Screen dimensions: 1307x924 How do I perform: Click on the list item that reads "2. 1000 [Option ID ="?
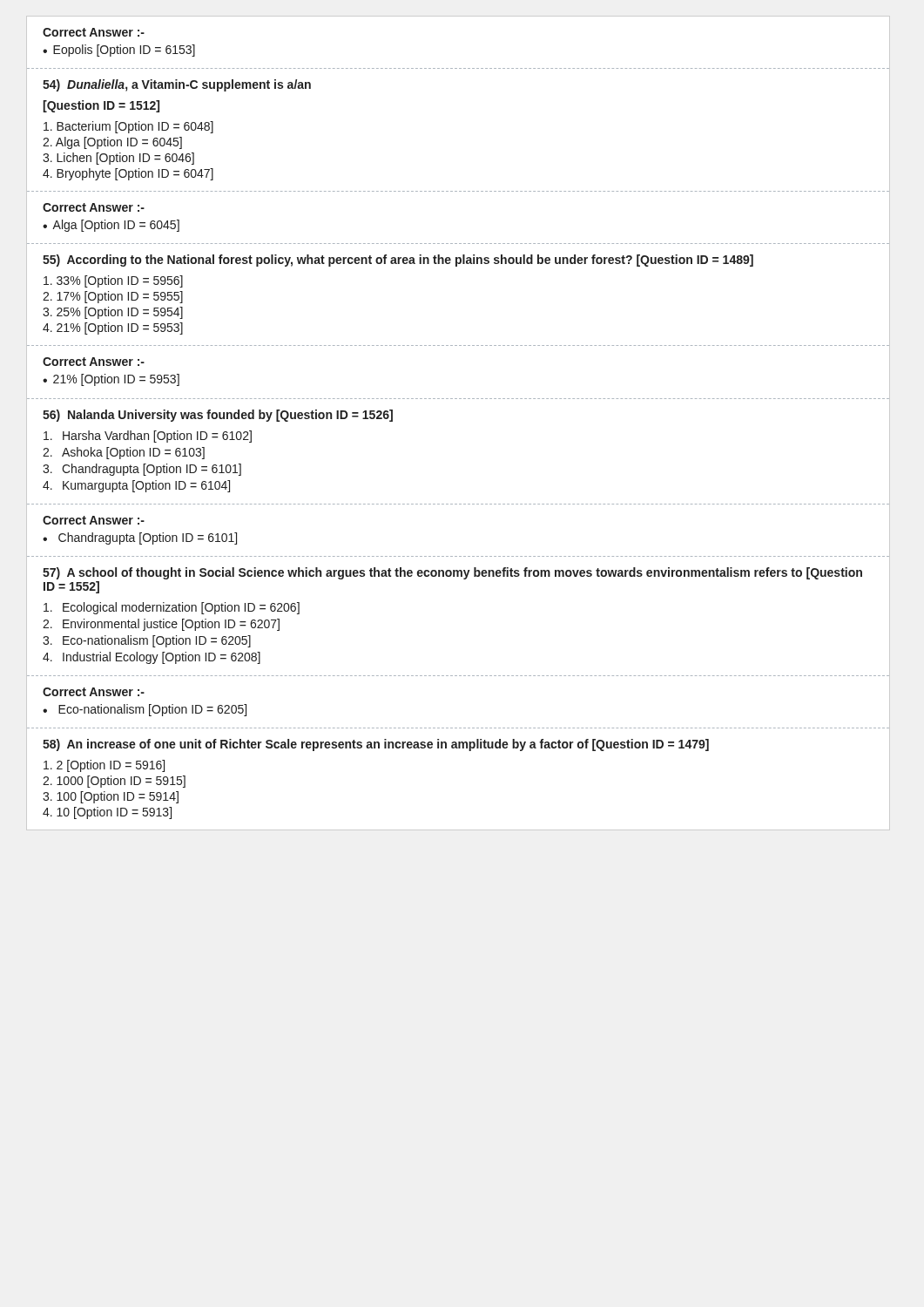point(114,781)
